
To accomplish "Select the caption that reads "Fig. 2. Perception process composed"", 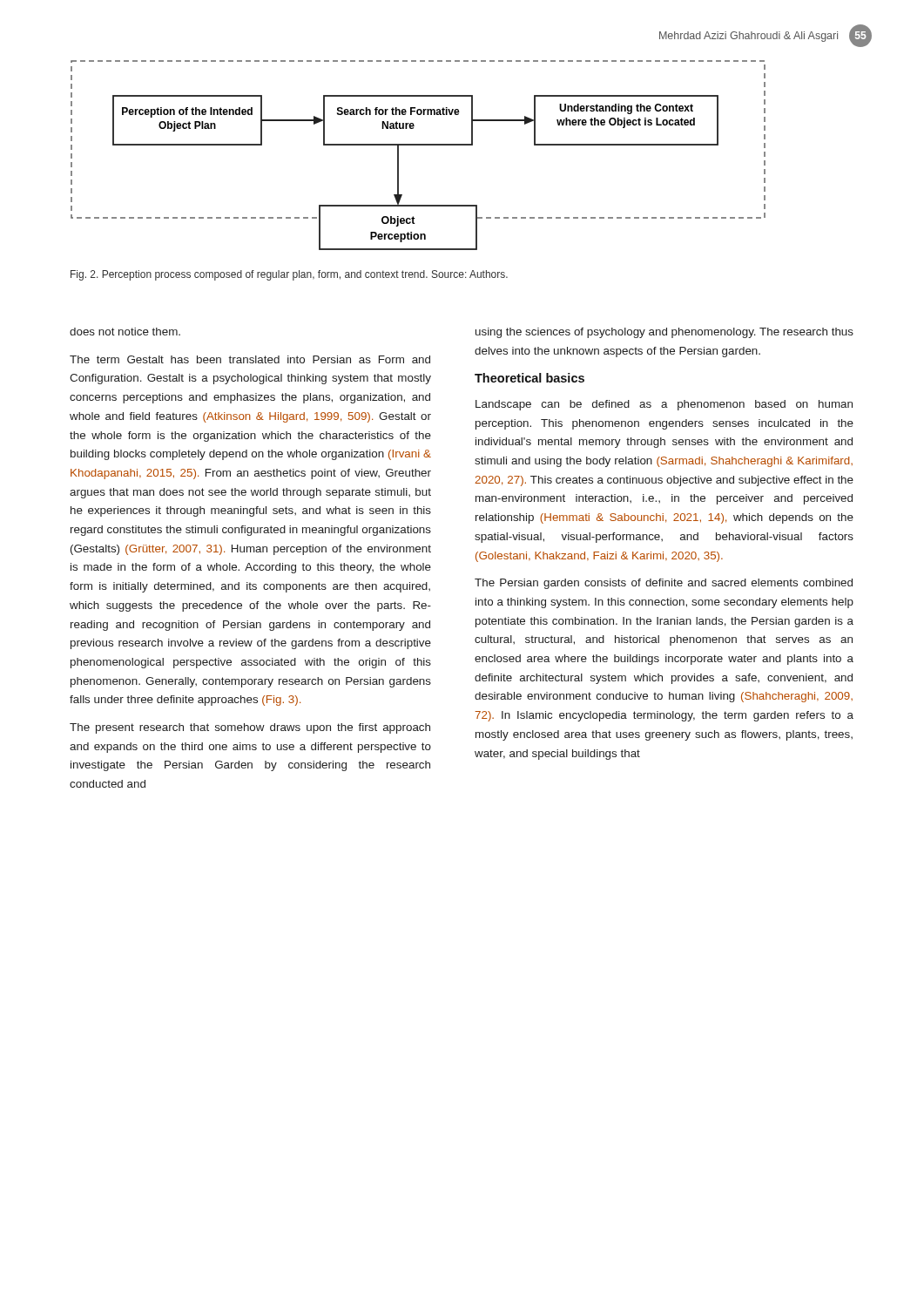I will point(289,274).
